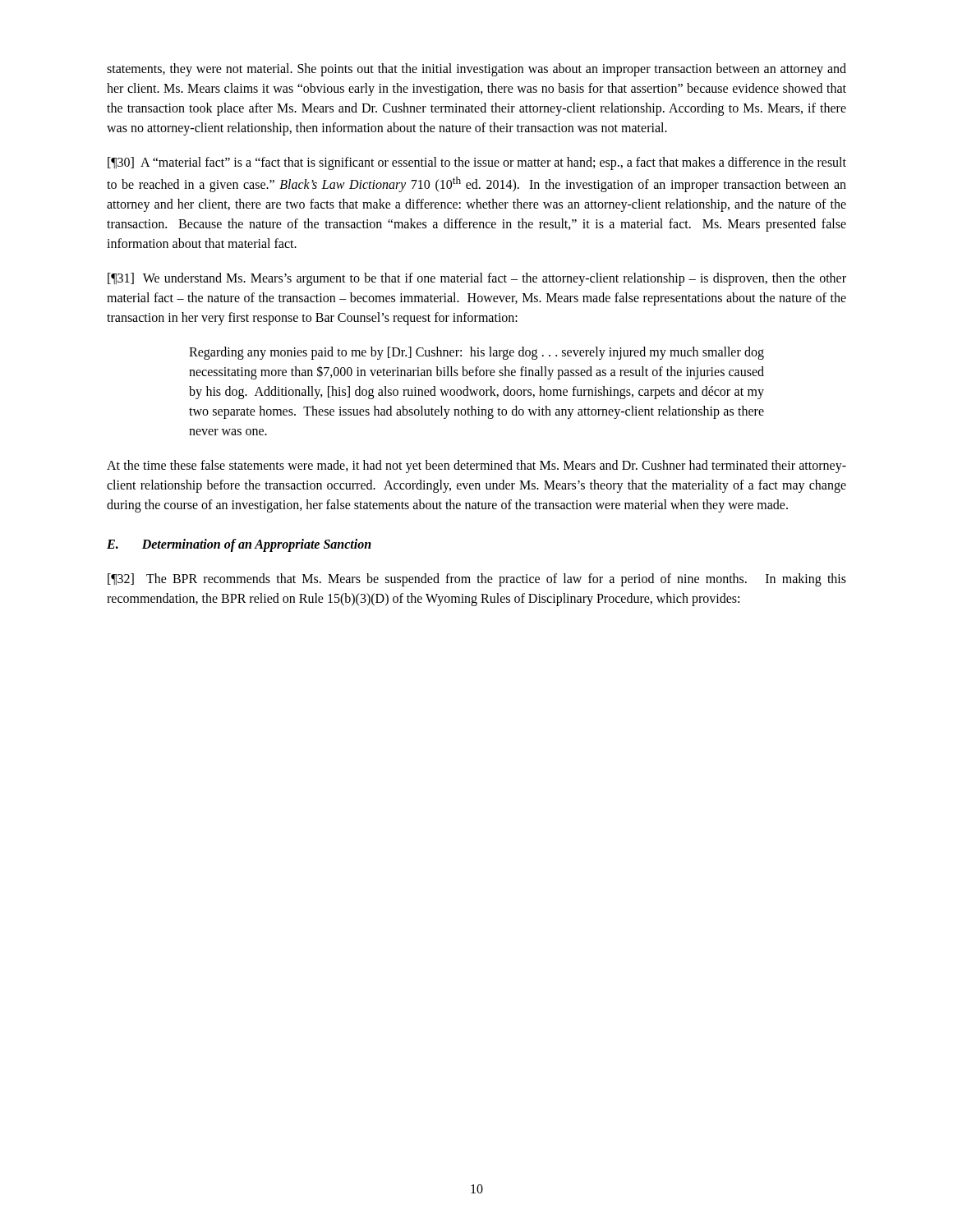Click on the text block containing "[¶31] We understand Ms."
Viewport: 953px width, 1232px height.
476,298
